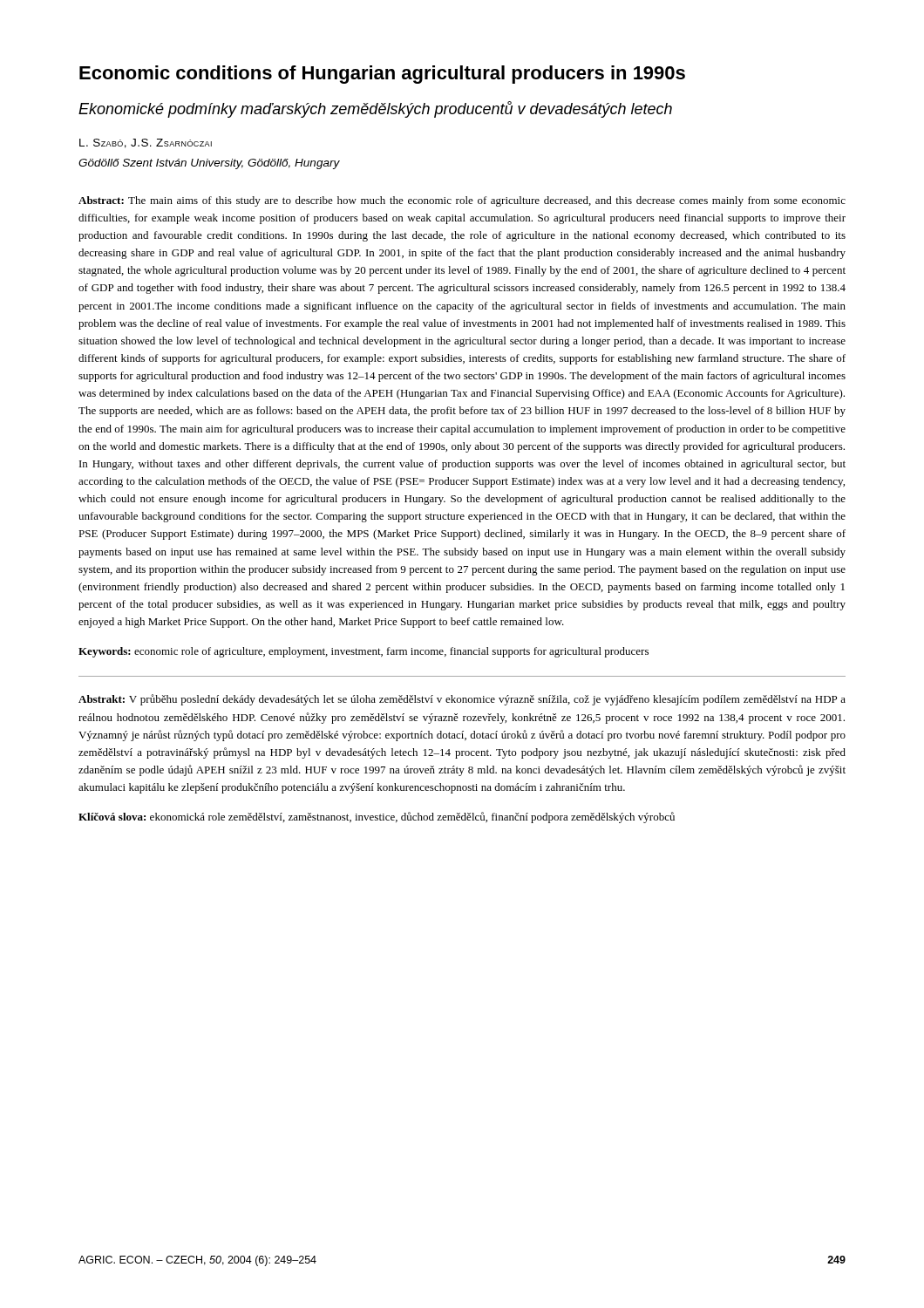Screen dimensions: 1308x924
Task: Point to the text block starting "Abstrakt: V průběhu poslední dekády devadesátých"
Action: (x=462, y=744)
